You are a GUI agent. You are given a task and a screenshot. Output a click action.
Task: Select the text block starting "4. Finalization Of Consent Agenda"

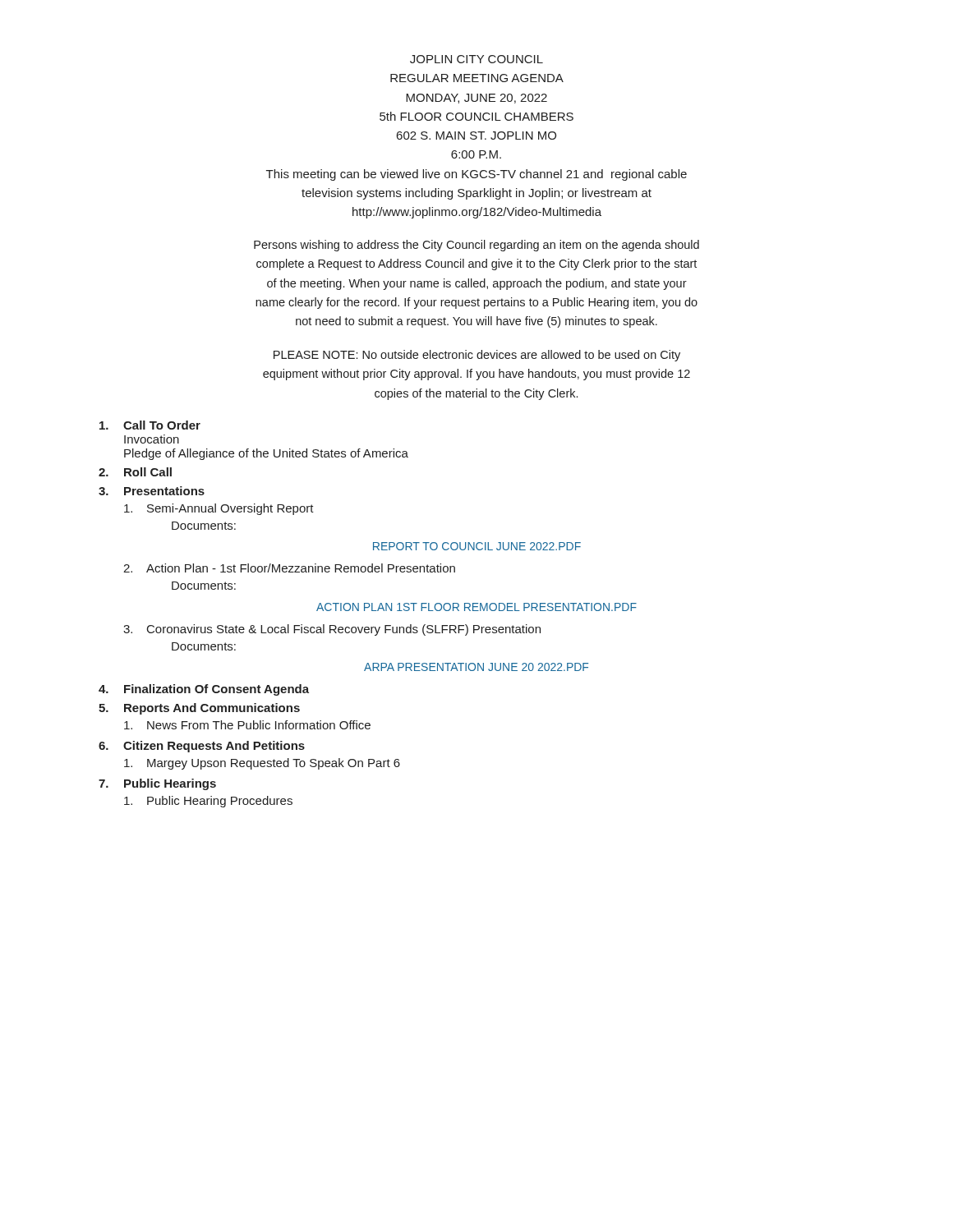pyautogui.click(x=204, y=690)
